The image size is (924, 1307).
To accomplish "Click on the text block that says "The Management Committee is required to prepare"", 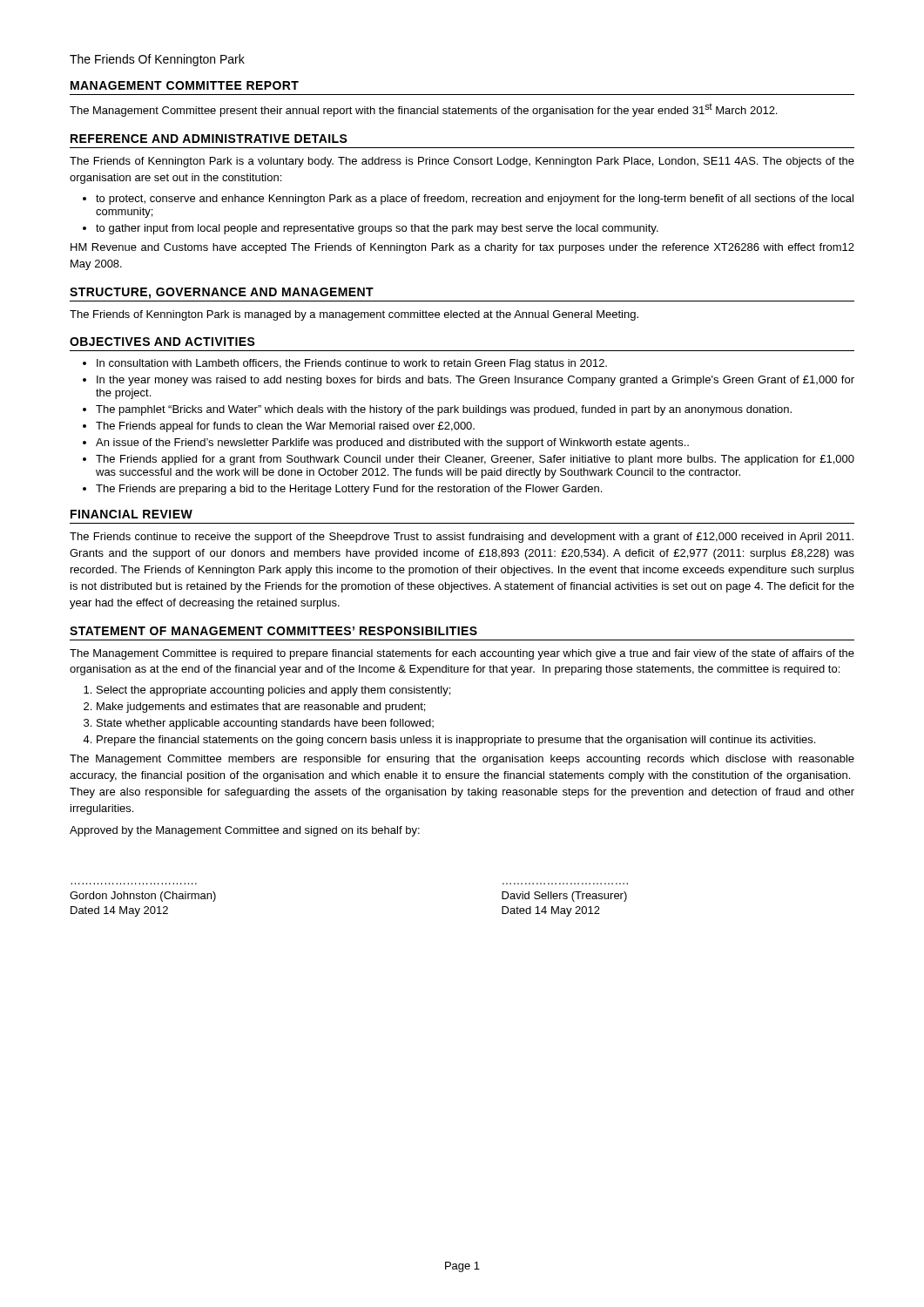I will (x=462, y=661).
